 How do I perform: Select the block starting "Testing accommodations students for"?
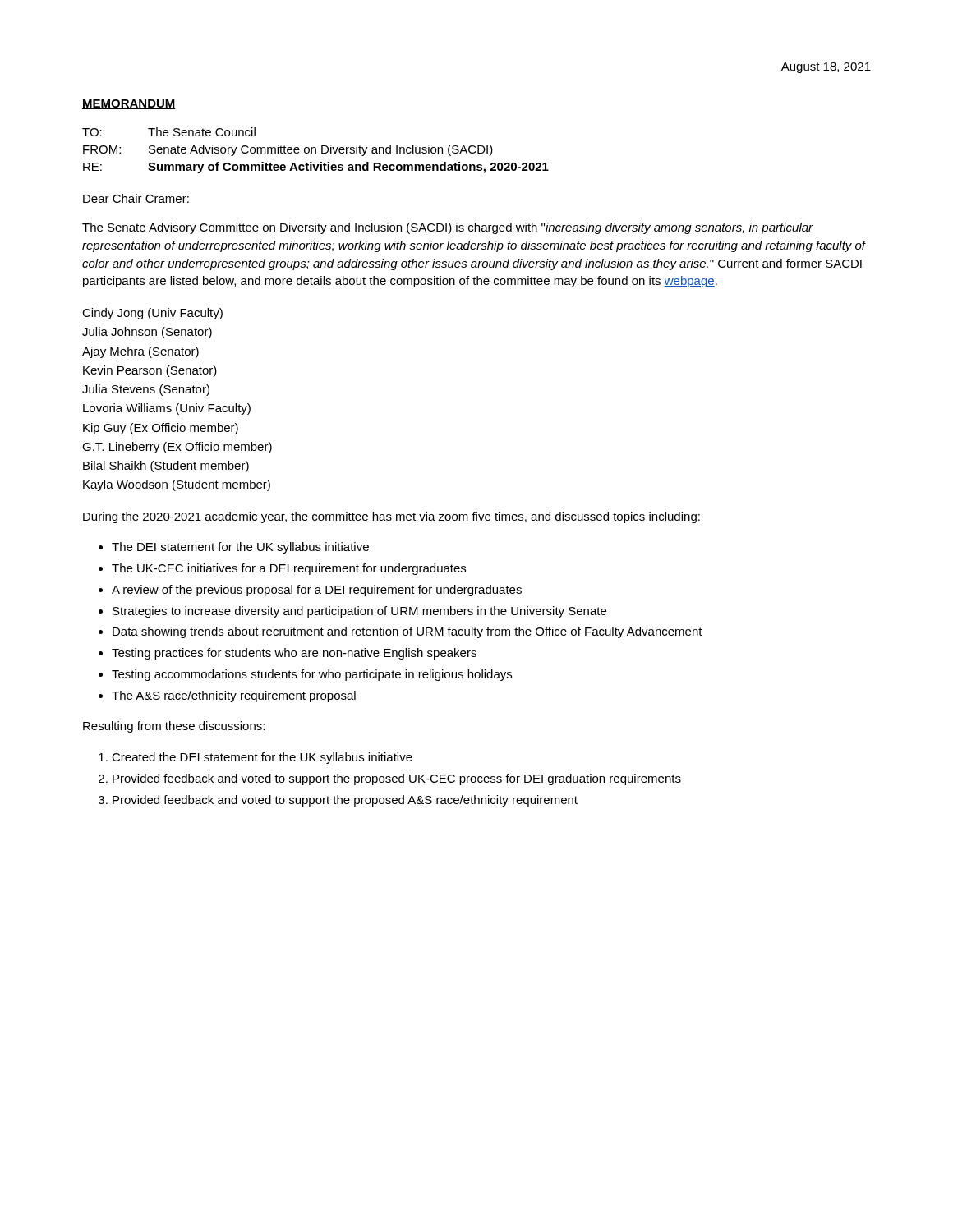point(312,674)
